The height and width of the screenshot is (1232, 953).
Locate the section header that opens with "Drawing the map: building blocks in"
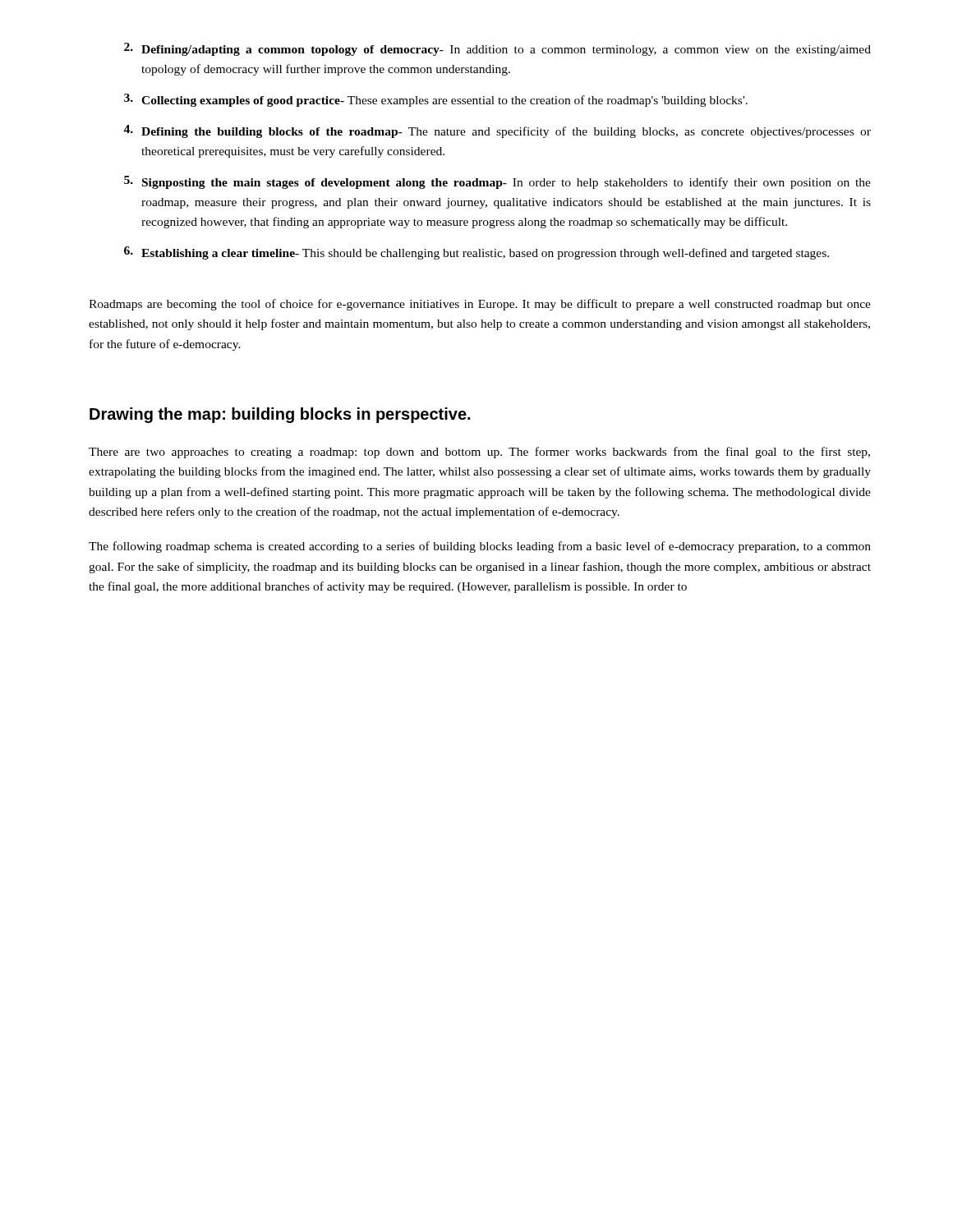(x=480, y=415)
